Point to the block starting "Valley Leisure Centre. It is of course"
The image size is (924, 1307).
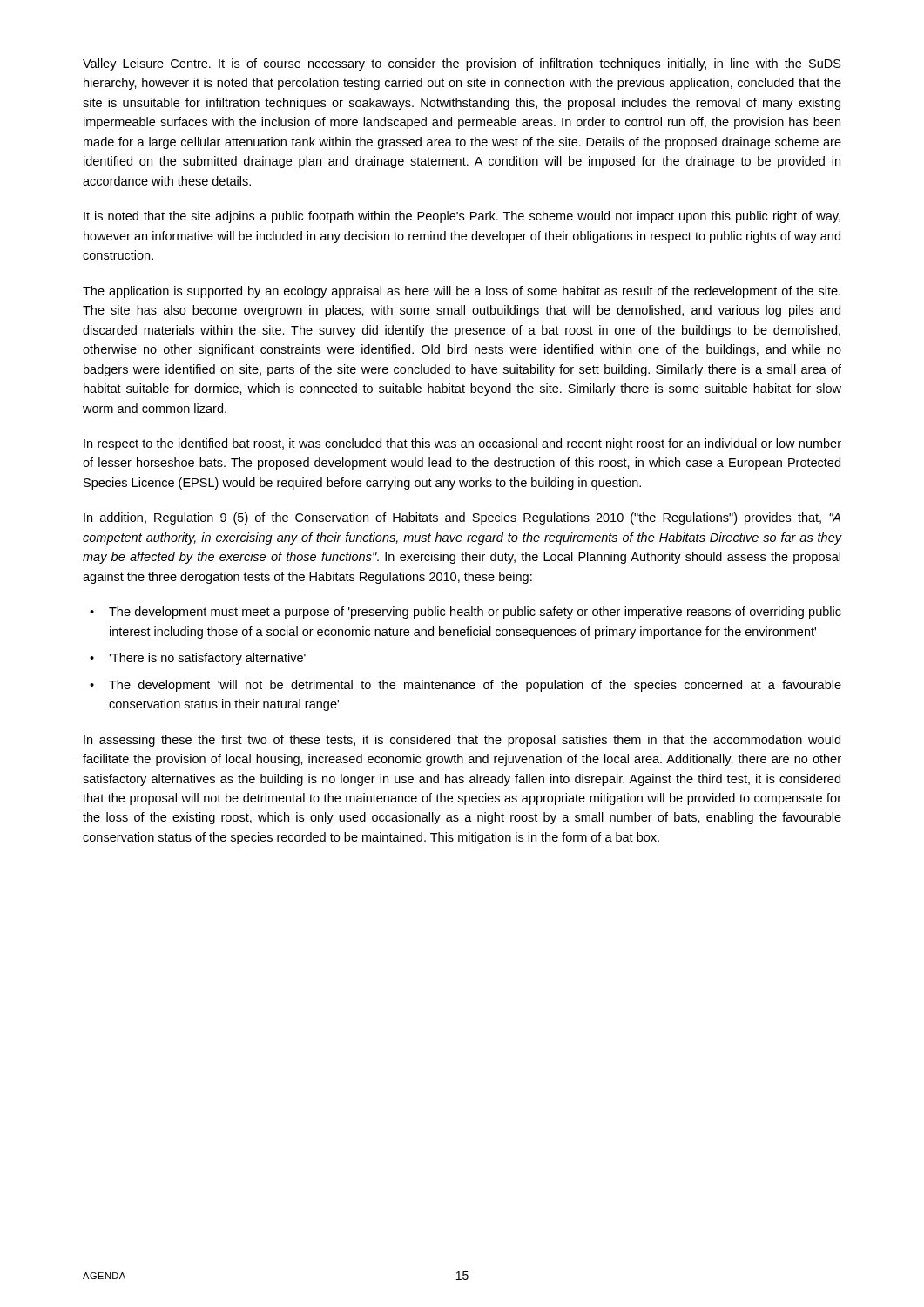point(462,122)
